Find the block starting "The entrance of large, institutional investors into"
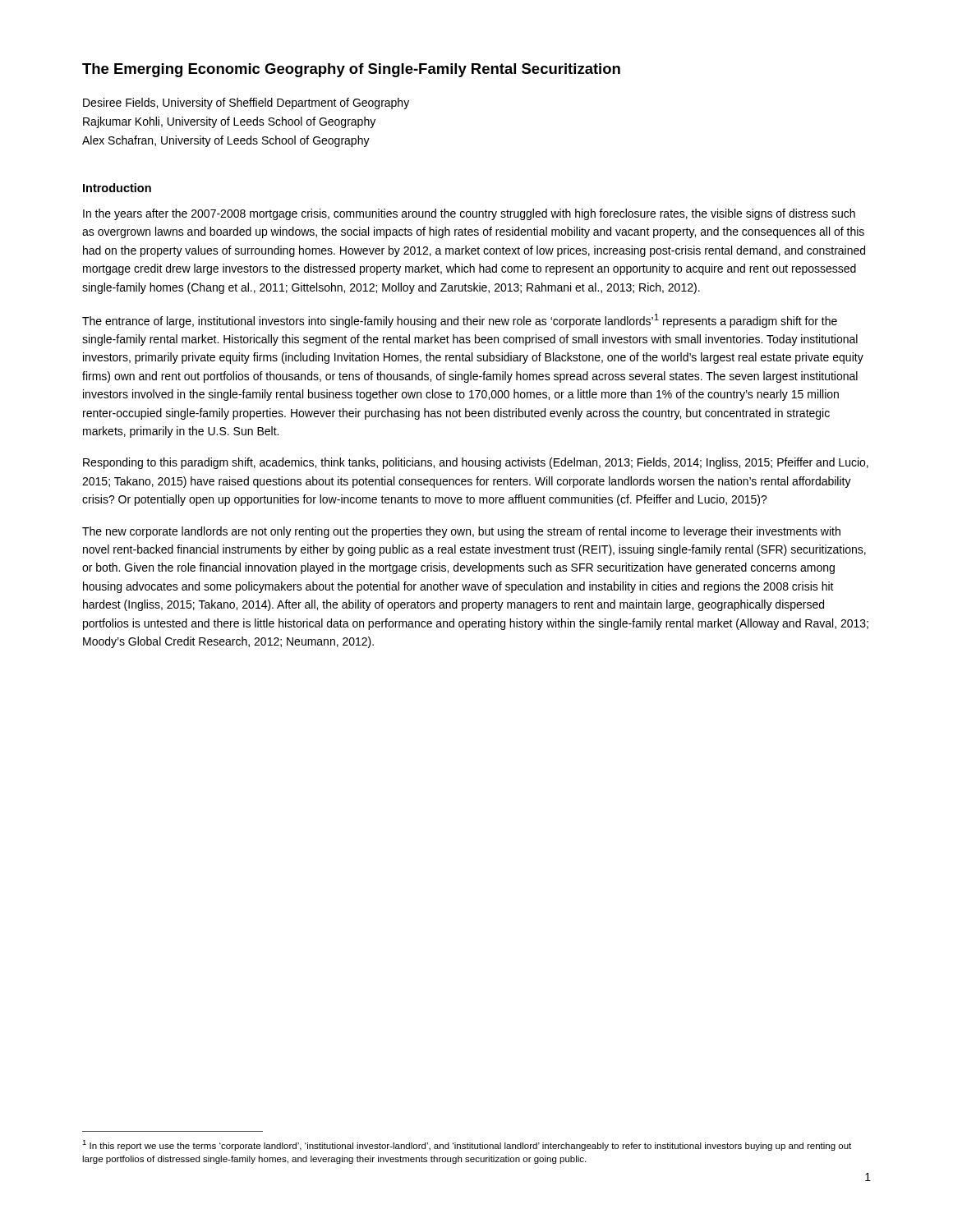Viewport: 953px width, 1232px height. pyautogui.click(x=473, y=375)
